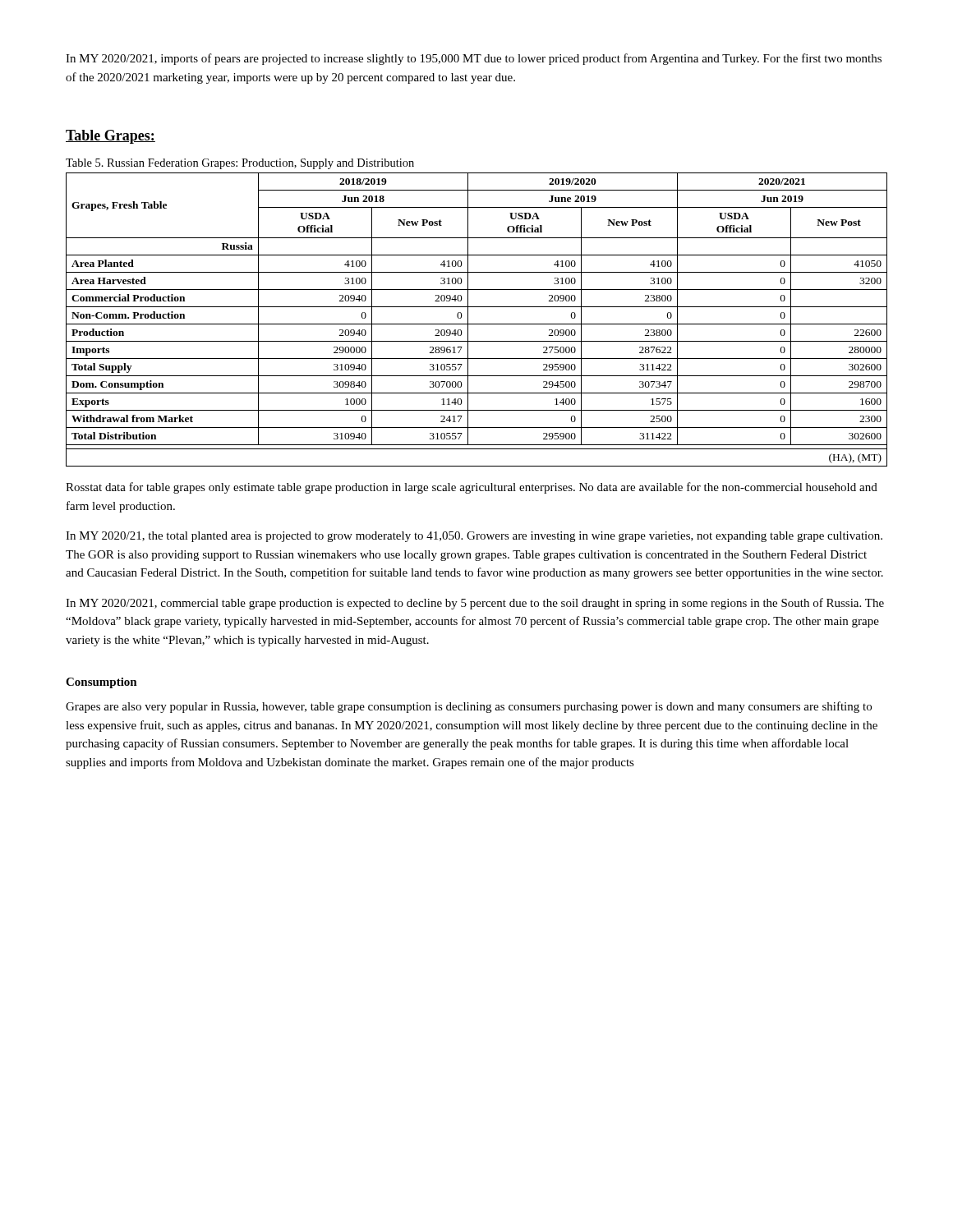Locate the caption that opens with "Table 5. Russian Federation Grapes: Production, Supply"
The width and height of the screenshot is (953, 1232).
coord(240,163)
